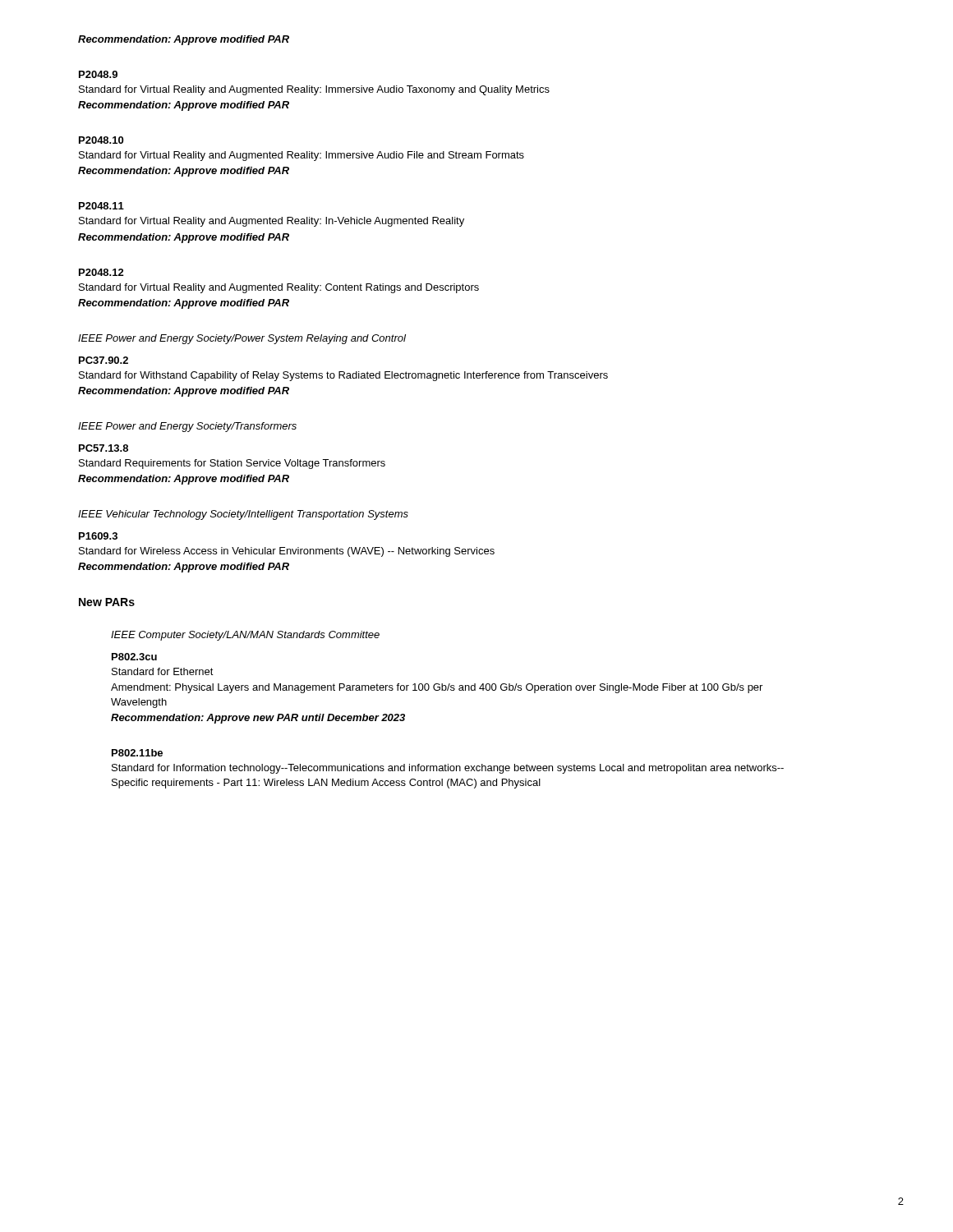Find the block starting "Recommendation: Approve modified PAR"
Screen dimensions: 1232x953
click(x=184, y=39)
